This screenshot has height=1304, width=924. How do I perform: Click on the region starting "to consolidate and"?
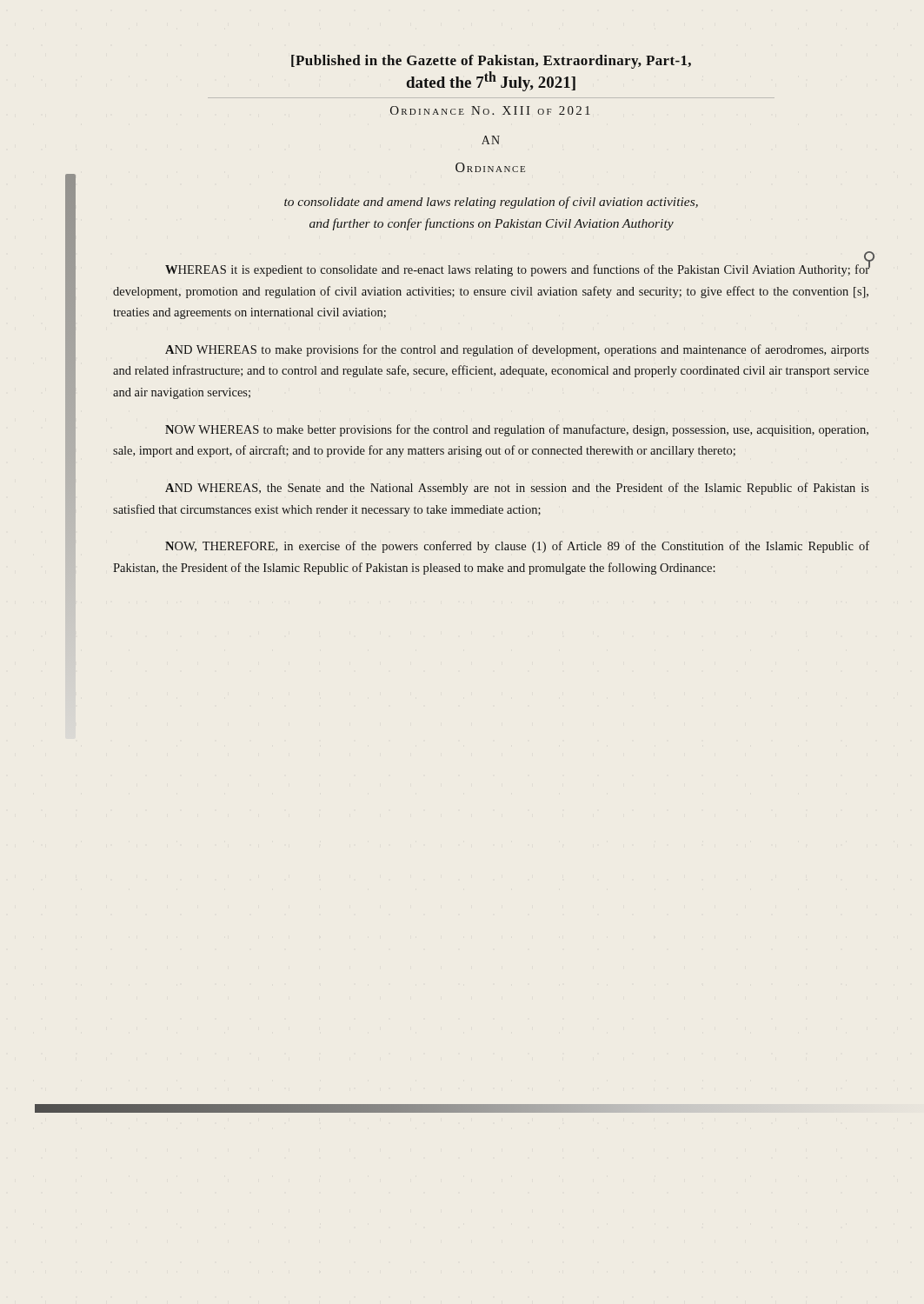tap(491, 212)
